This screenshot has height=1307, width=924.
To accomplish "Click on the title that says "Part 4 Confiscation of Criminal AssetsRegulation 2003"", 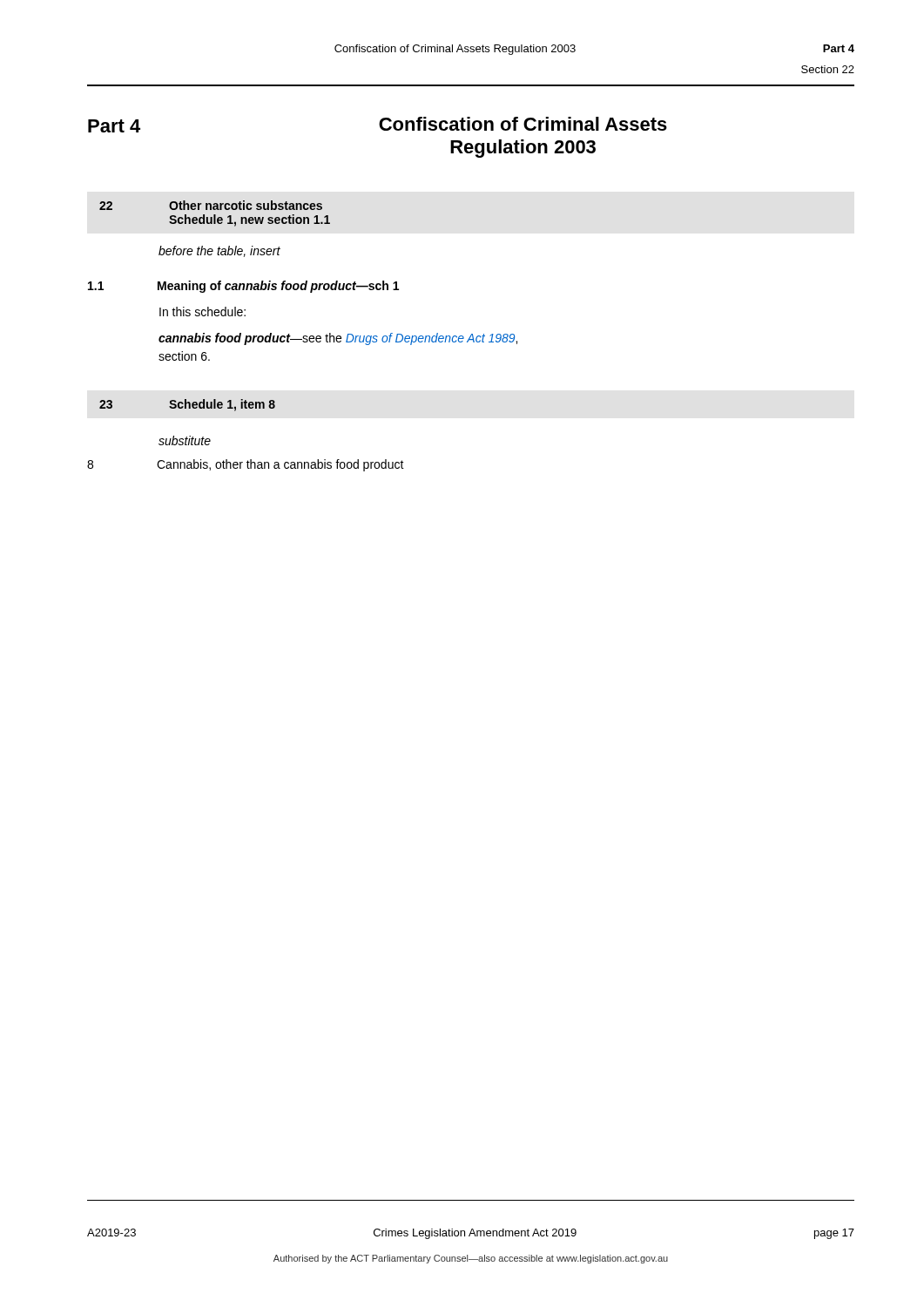I will (x=471, y=136).
